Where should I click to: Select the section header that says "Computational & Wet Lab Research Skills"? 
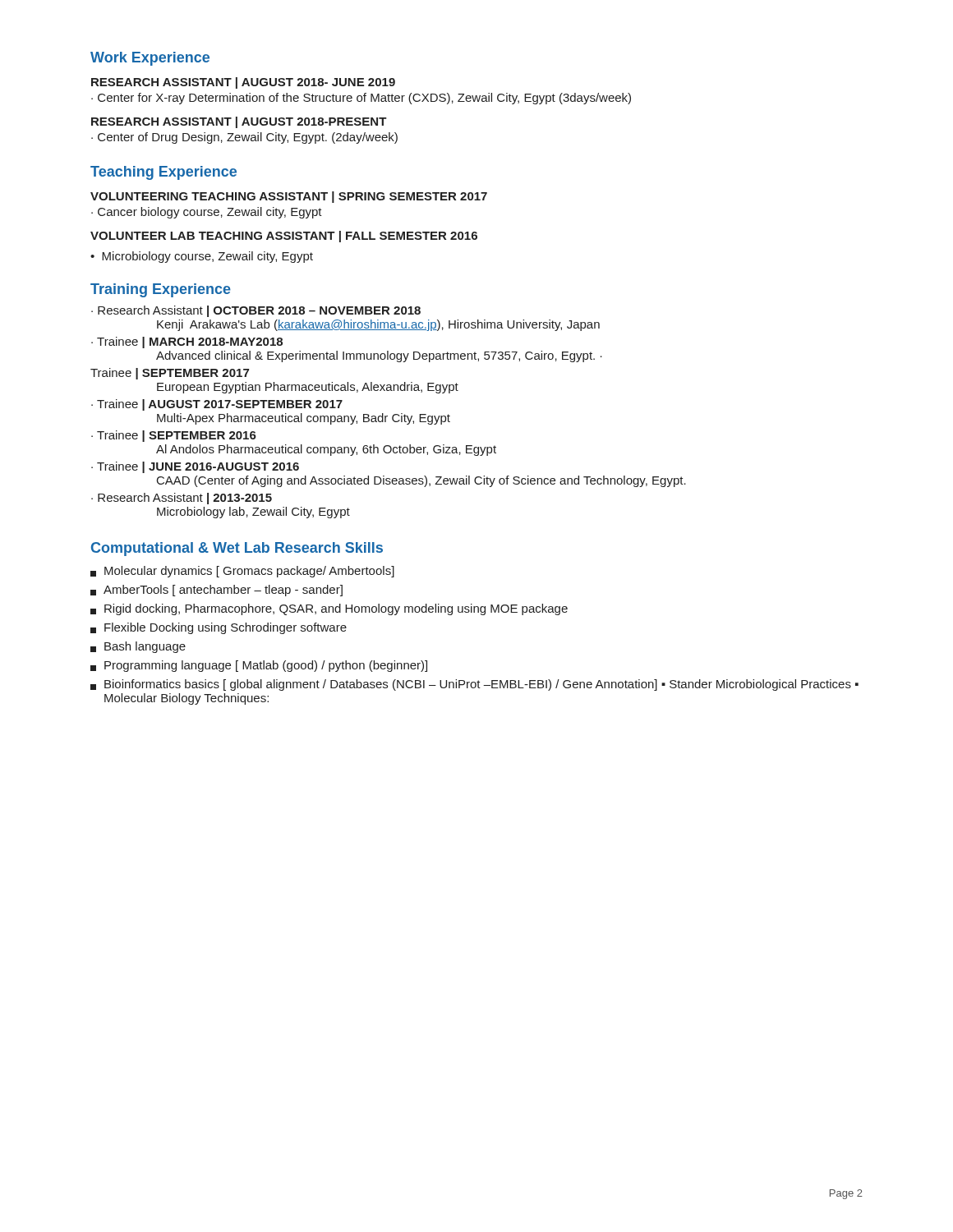coord(237,548)
